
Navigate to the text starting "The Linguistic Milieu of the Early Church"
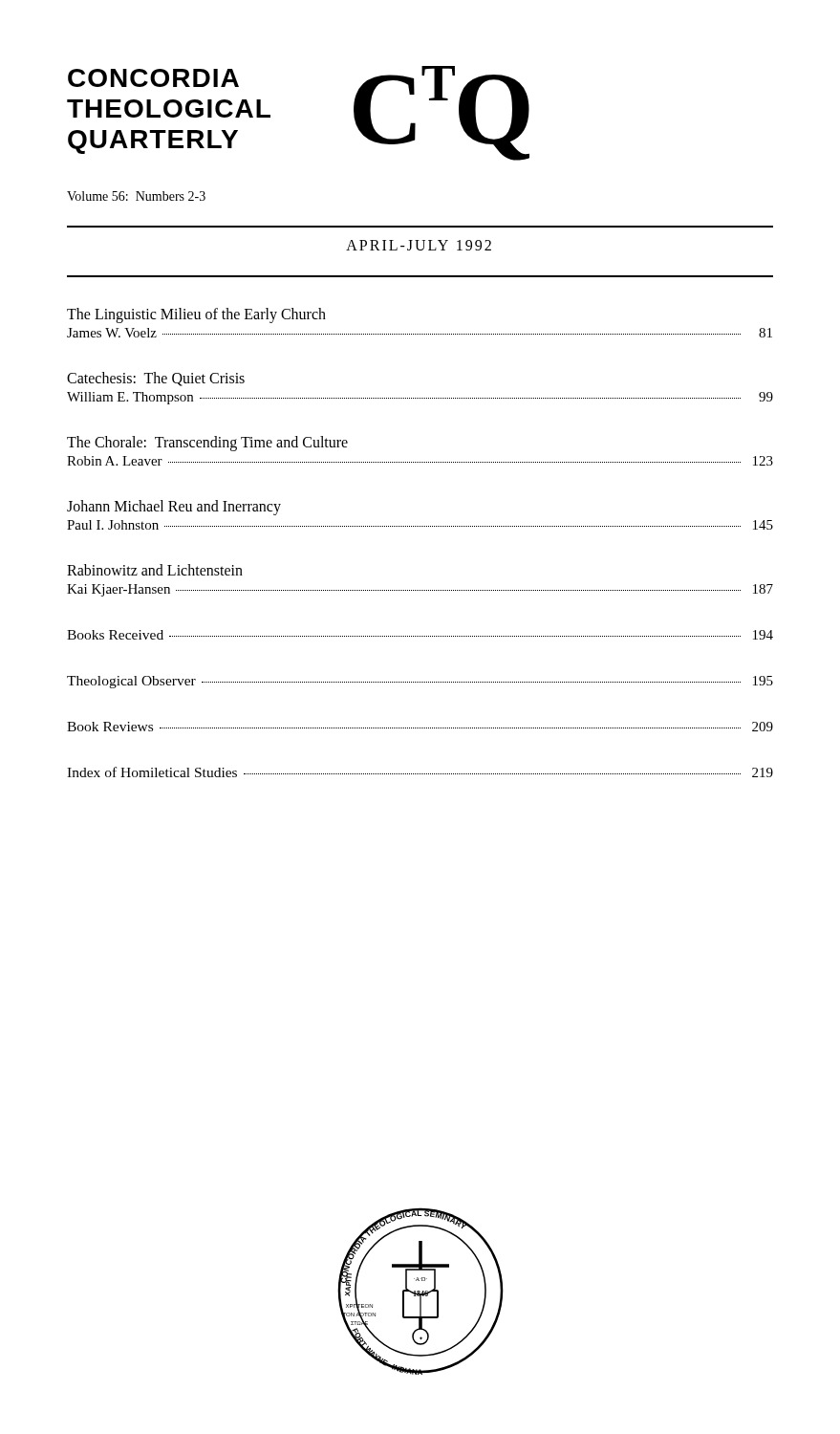[420, 324]
